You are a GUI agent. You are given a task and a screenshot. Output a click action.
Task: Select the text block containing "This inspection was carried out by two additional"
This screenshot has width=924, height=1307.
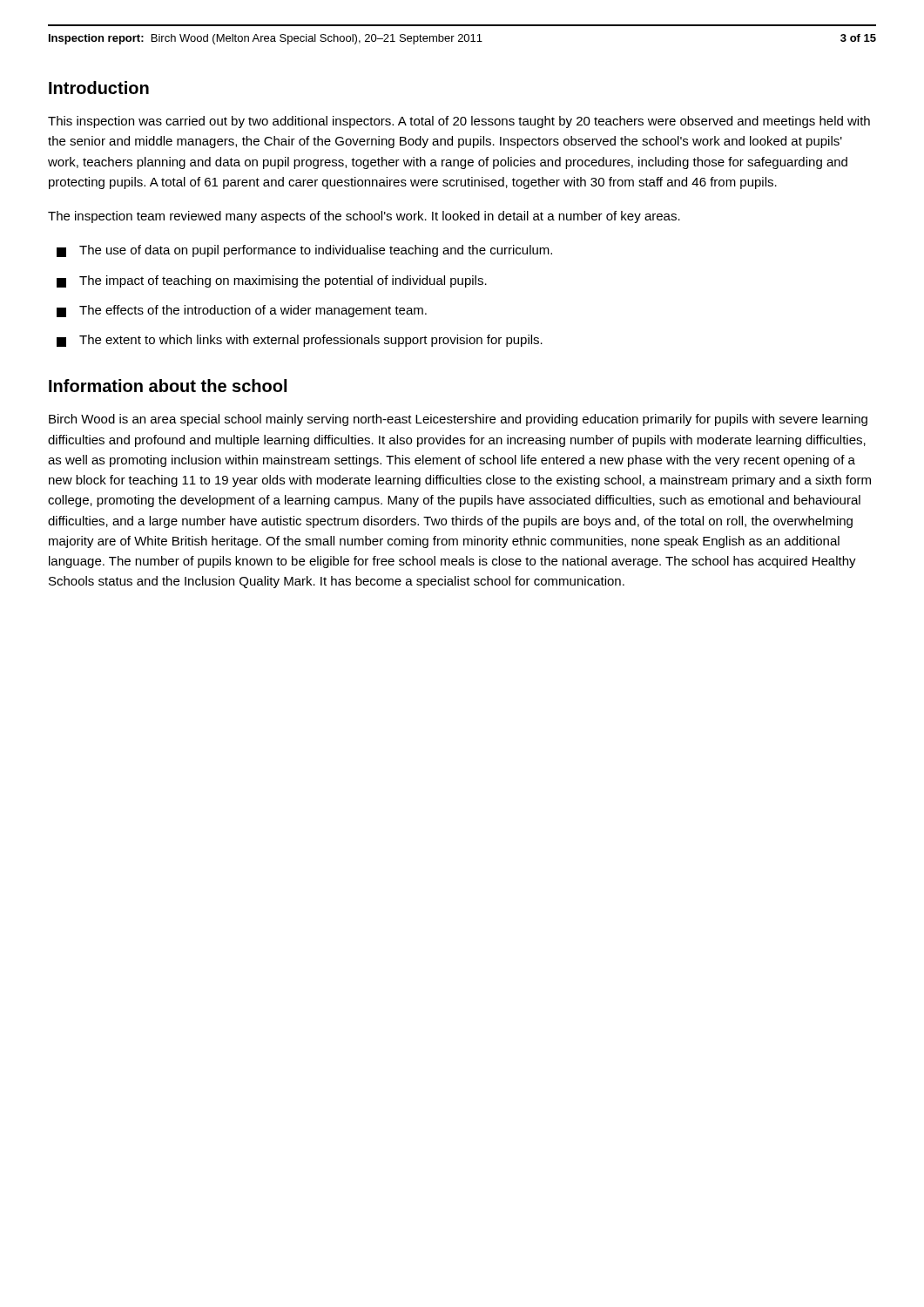click(459, 151)
